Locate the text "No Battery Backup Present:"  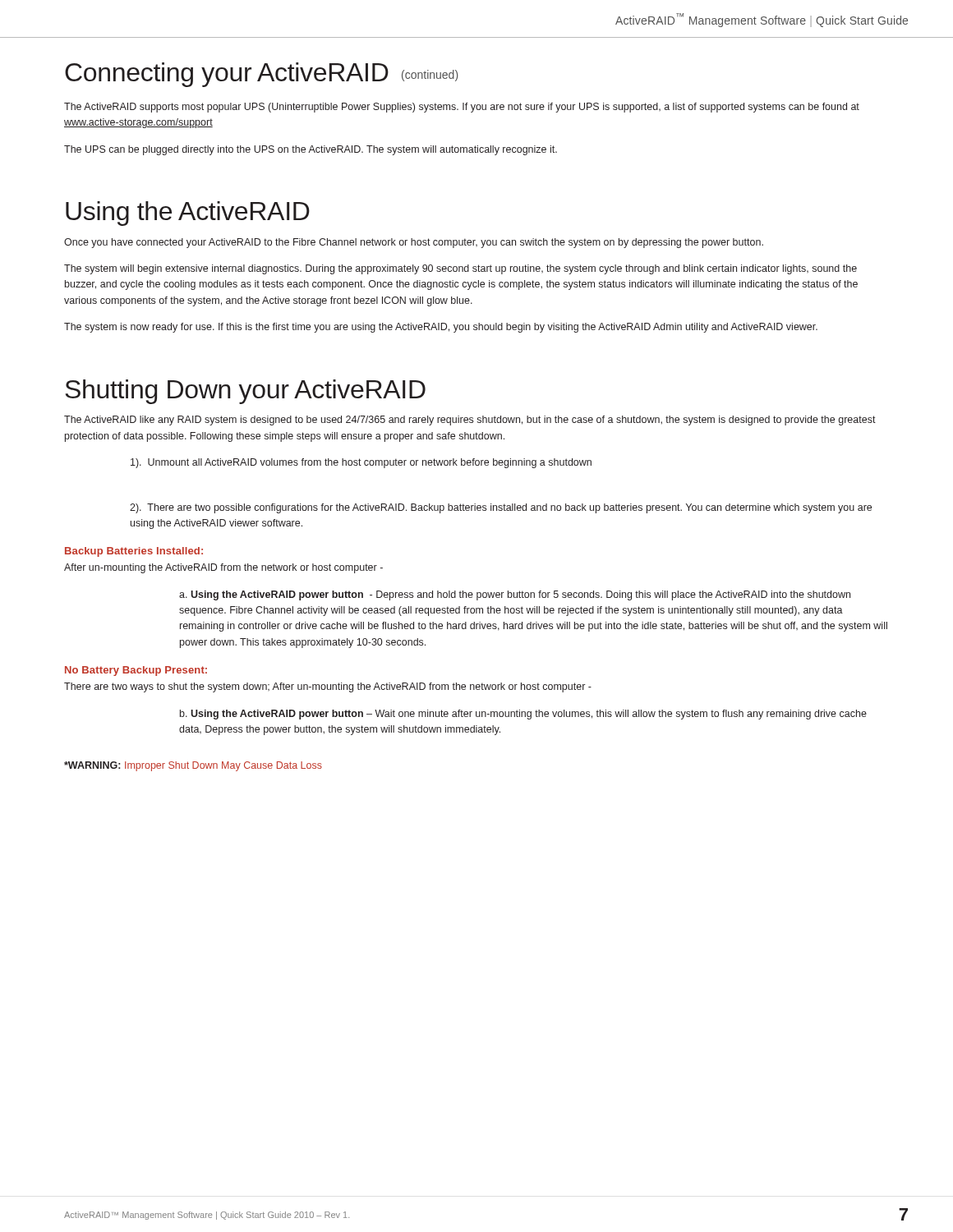pyautogui.click(x=136, y=670)
